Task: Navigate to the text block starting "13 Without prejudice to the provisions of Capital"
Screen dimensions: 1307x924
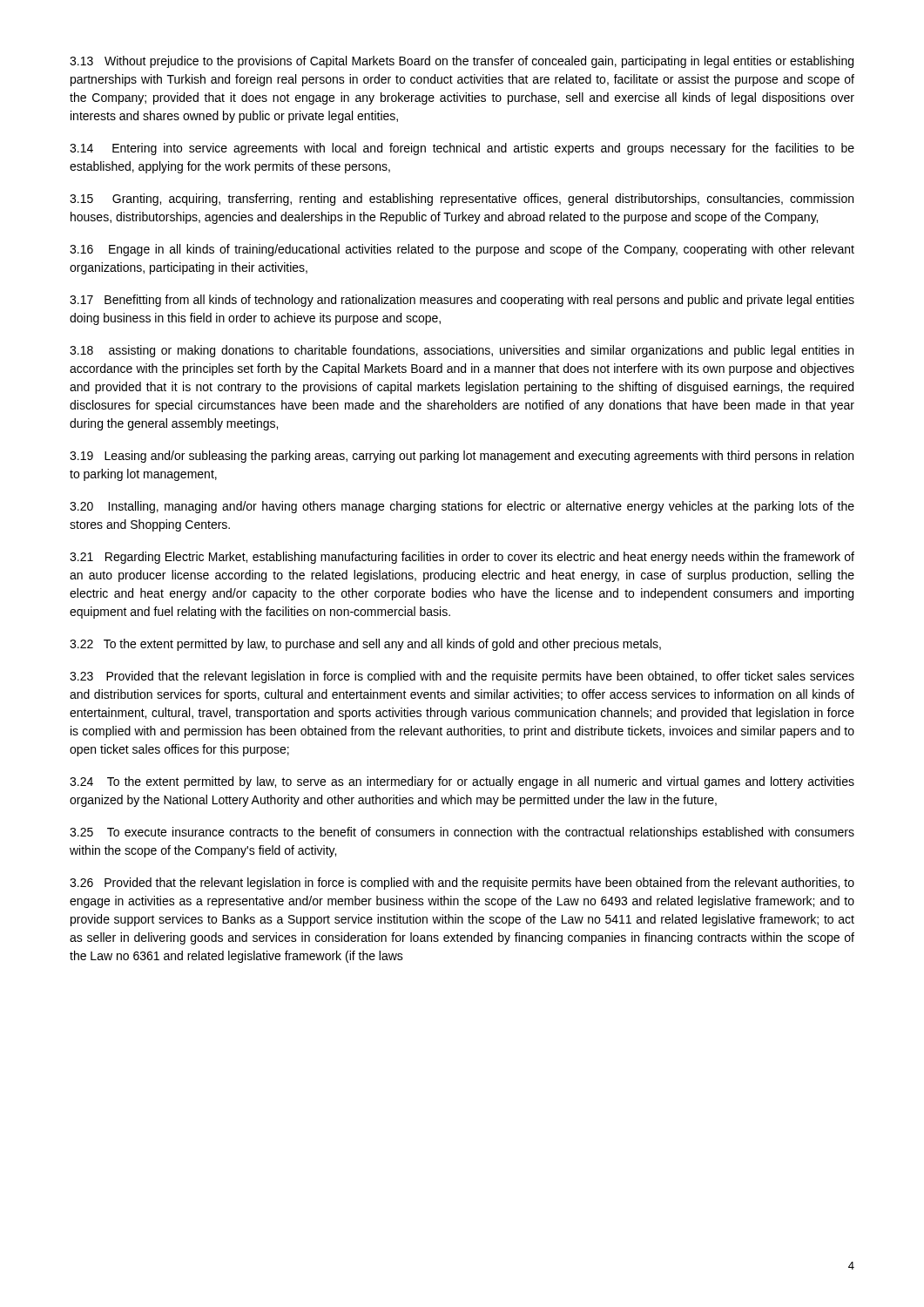Action: 462,88
